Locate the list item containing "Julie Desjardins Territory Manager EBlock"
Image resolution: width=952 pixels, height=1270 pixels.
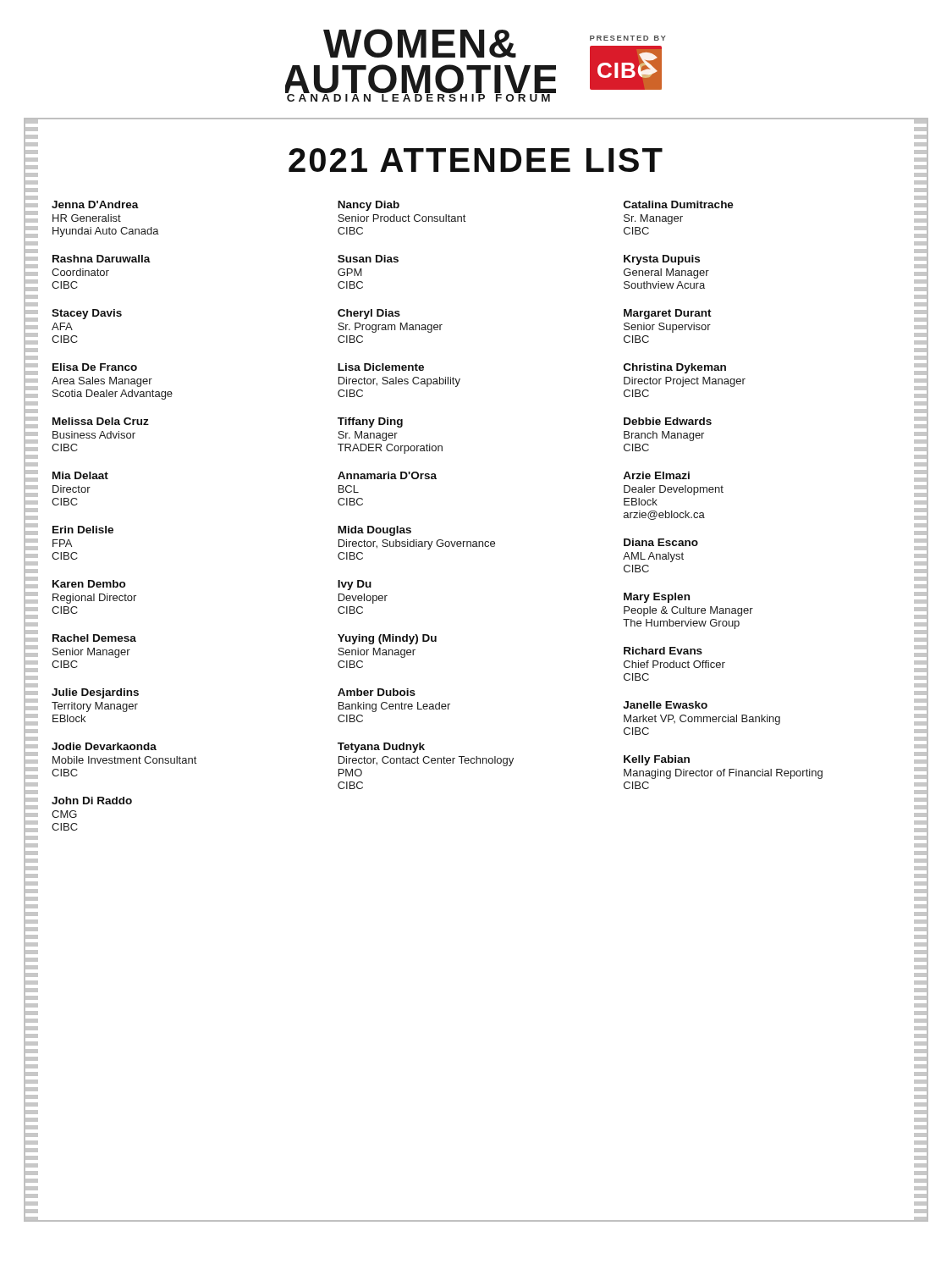coord(95,693)
